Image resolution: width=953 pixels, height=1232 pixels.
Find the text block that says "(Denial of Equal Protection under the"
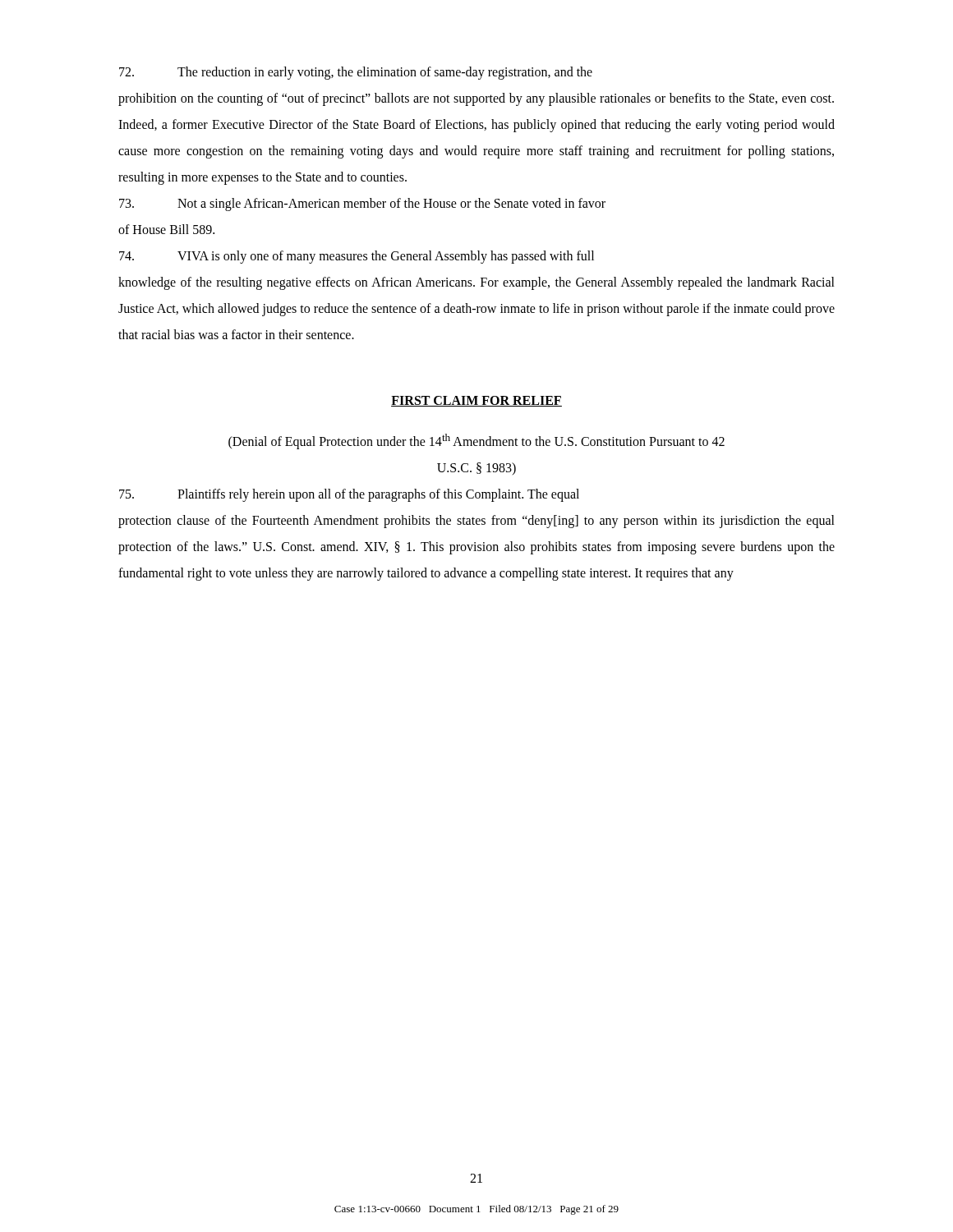click(x=476, y=440)
